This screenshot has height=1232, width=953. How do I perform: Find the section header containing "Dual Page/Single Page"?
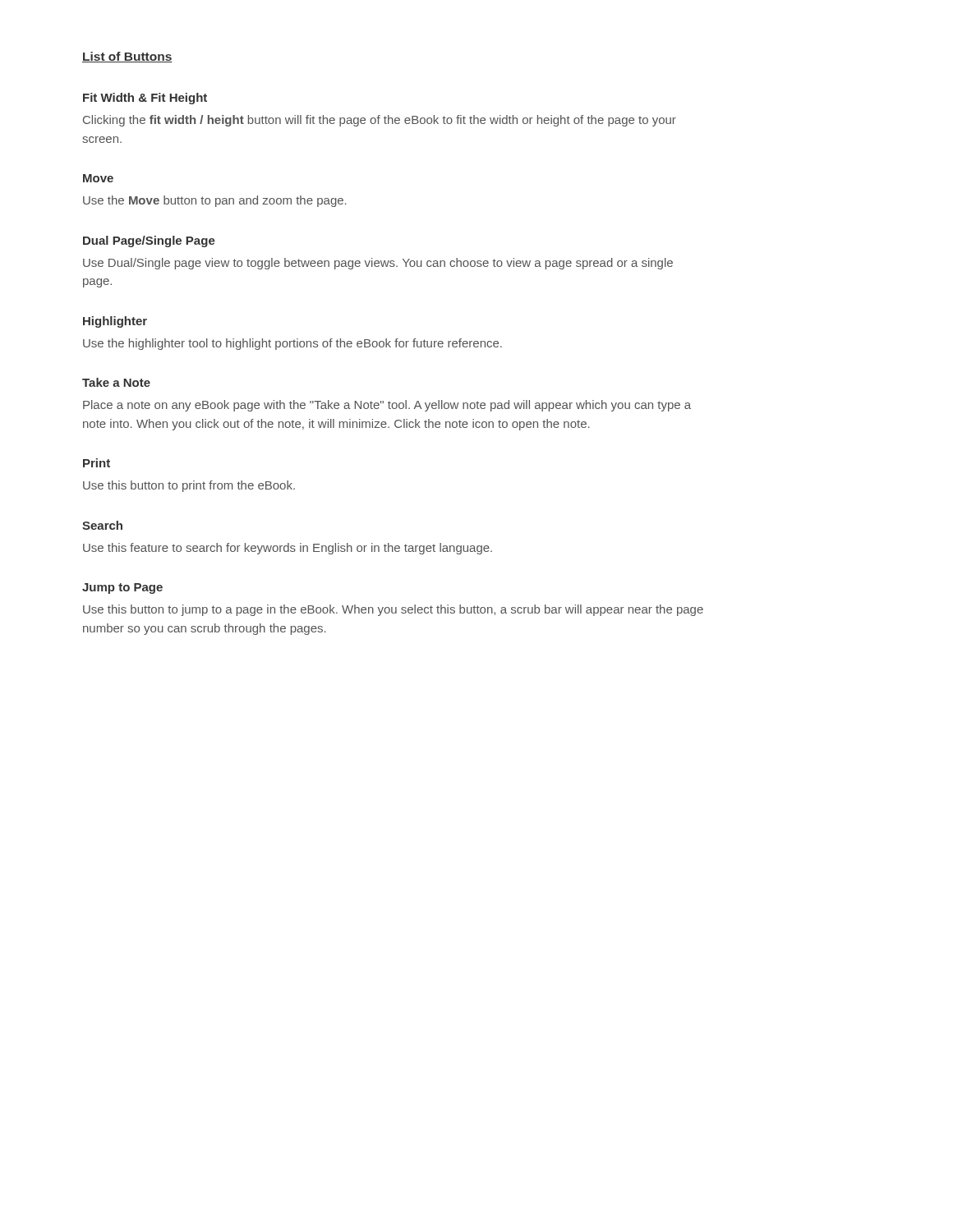click(149, 241)
